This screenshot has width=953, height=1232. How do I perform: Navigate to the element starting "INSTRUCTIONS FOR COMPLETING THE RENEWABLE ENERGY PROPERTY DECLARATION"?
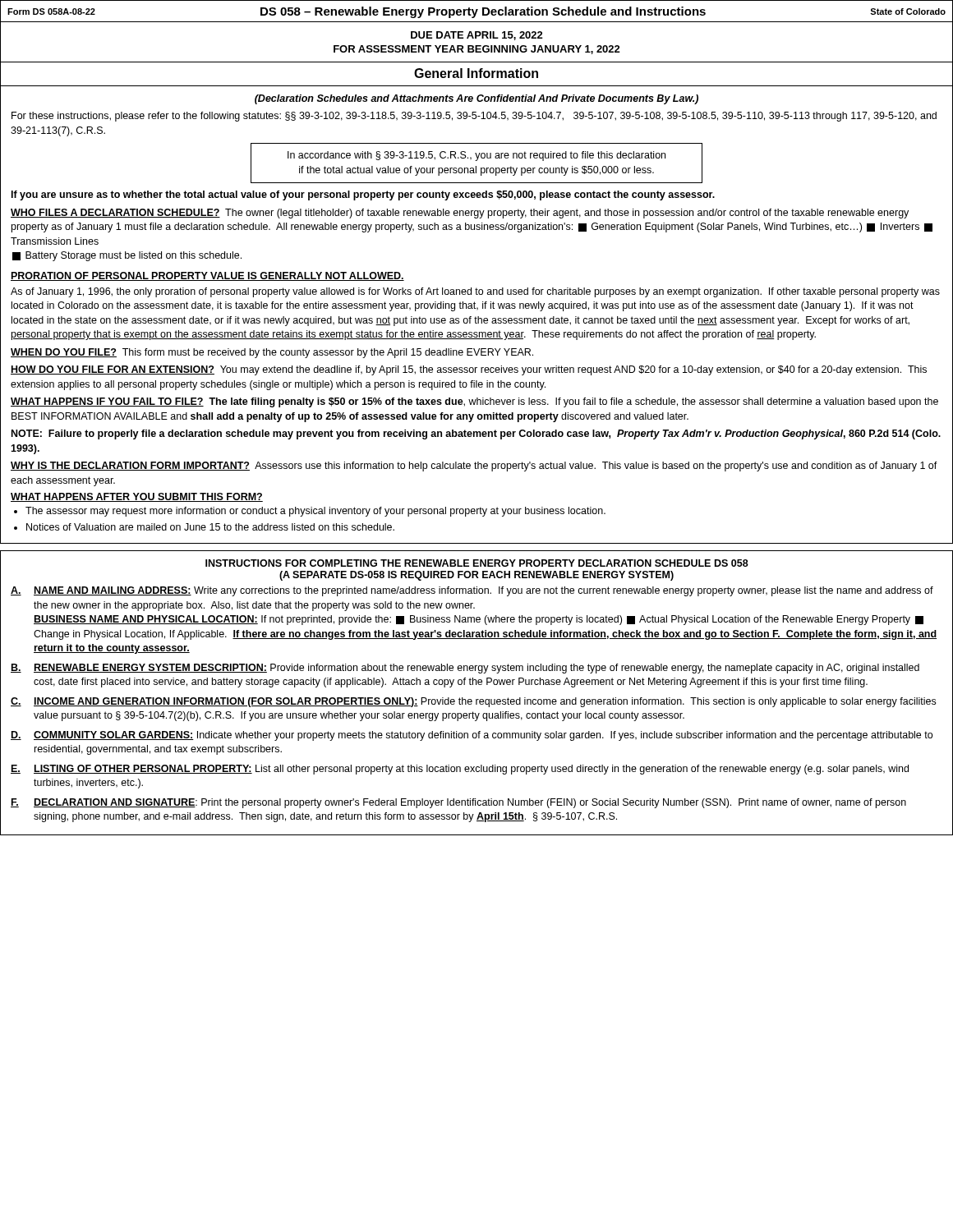(476, 569)
